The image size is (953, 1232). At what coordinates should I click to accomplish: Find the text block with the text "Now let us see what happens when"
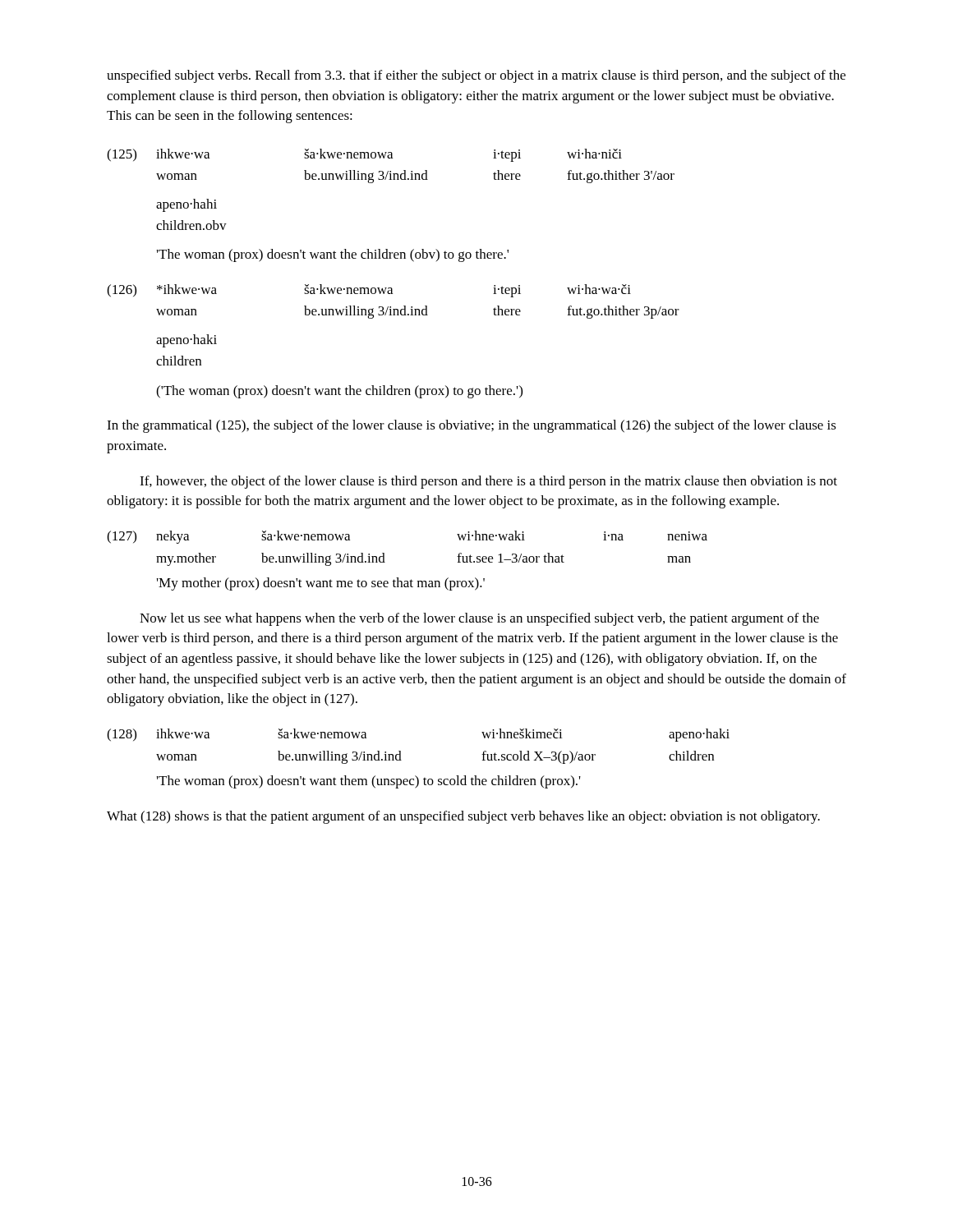(x=476, y=658)
